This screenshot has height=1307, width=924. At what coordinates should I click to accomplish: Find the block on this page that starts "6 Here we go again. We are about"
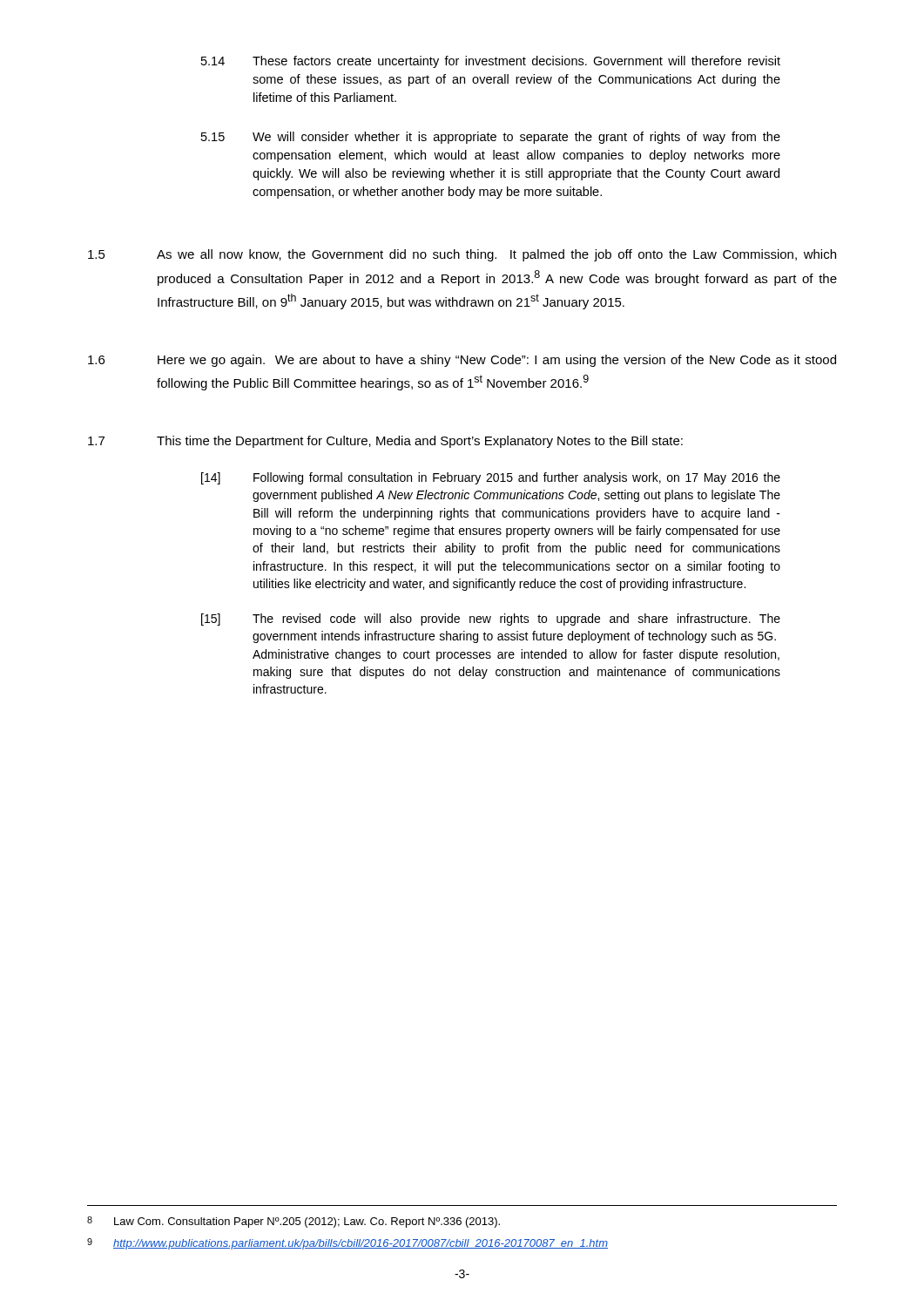pyautogui.click(x=462, y=371)
